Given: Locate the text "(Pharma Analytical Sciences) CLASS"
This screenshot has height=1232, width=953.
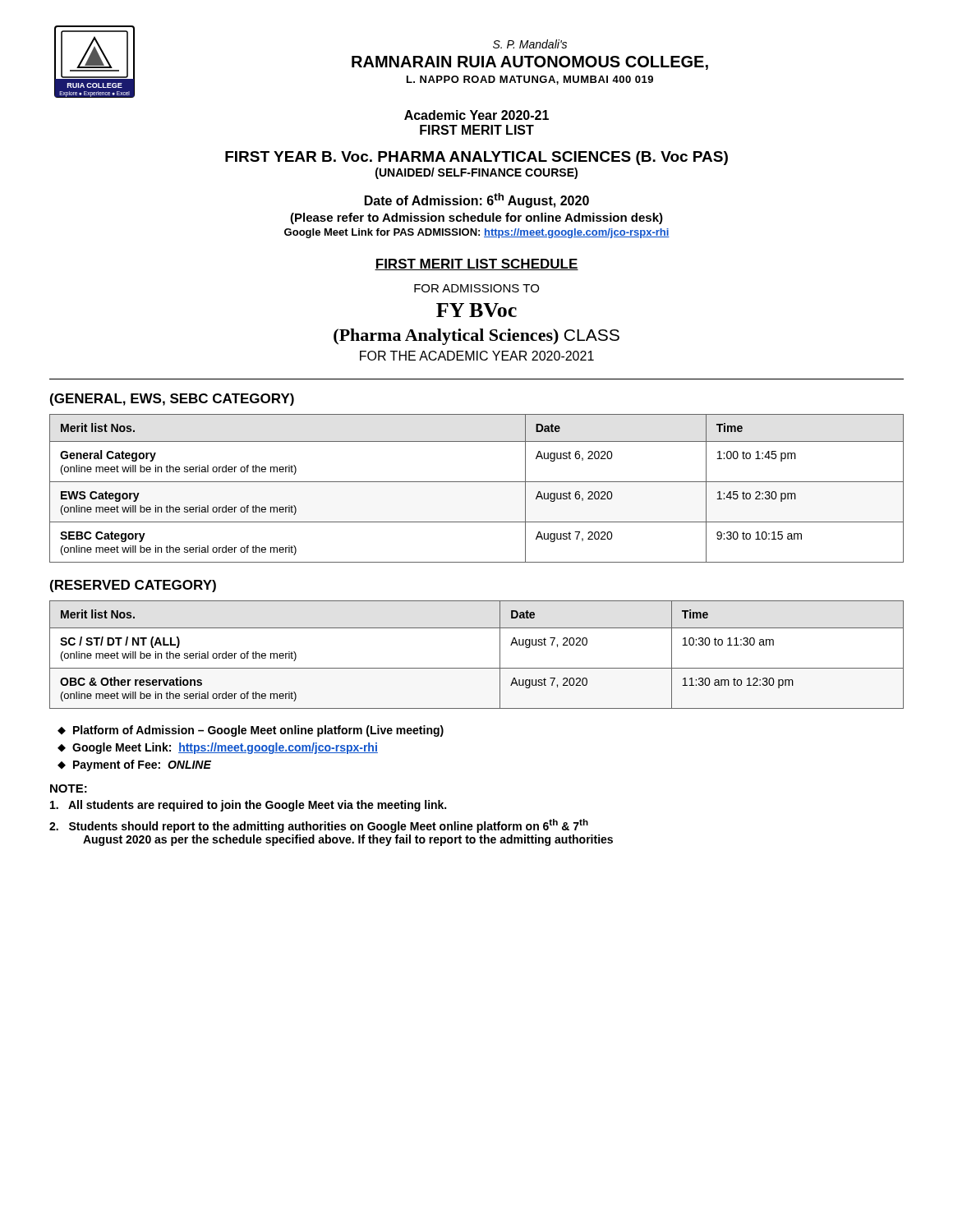Looking at the screenshot, I should click(x=476, y=335).
